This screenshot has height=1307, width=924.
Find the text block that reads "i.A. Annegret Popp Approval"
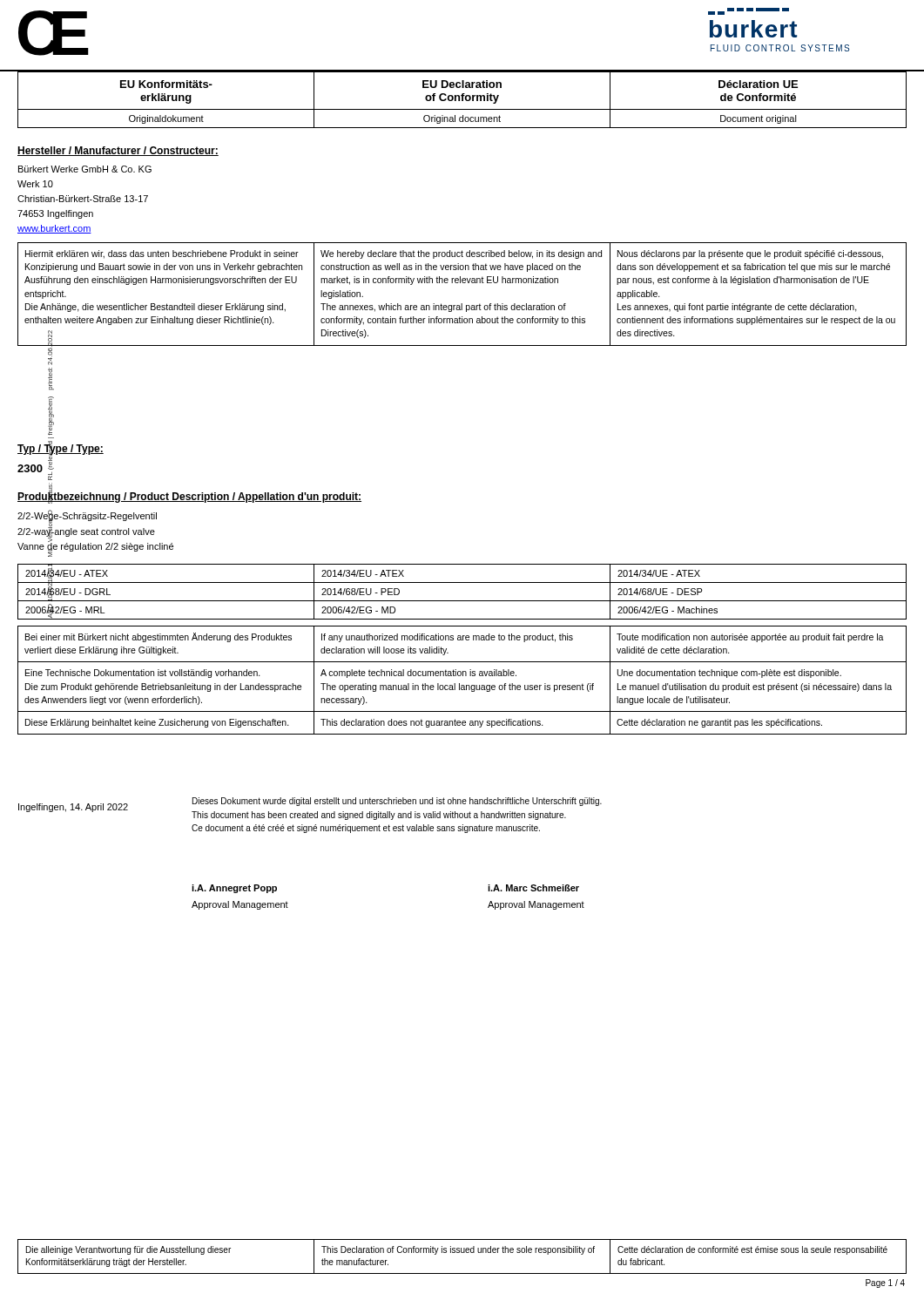coord(240,896)
